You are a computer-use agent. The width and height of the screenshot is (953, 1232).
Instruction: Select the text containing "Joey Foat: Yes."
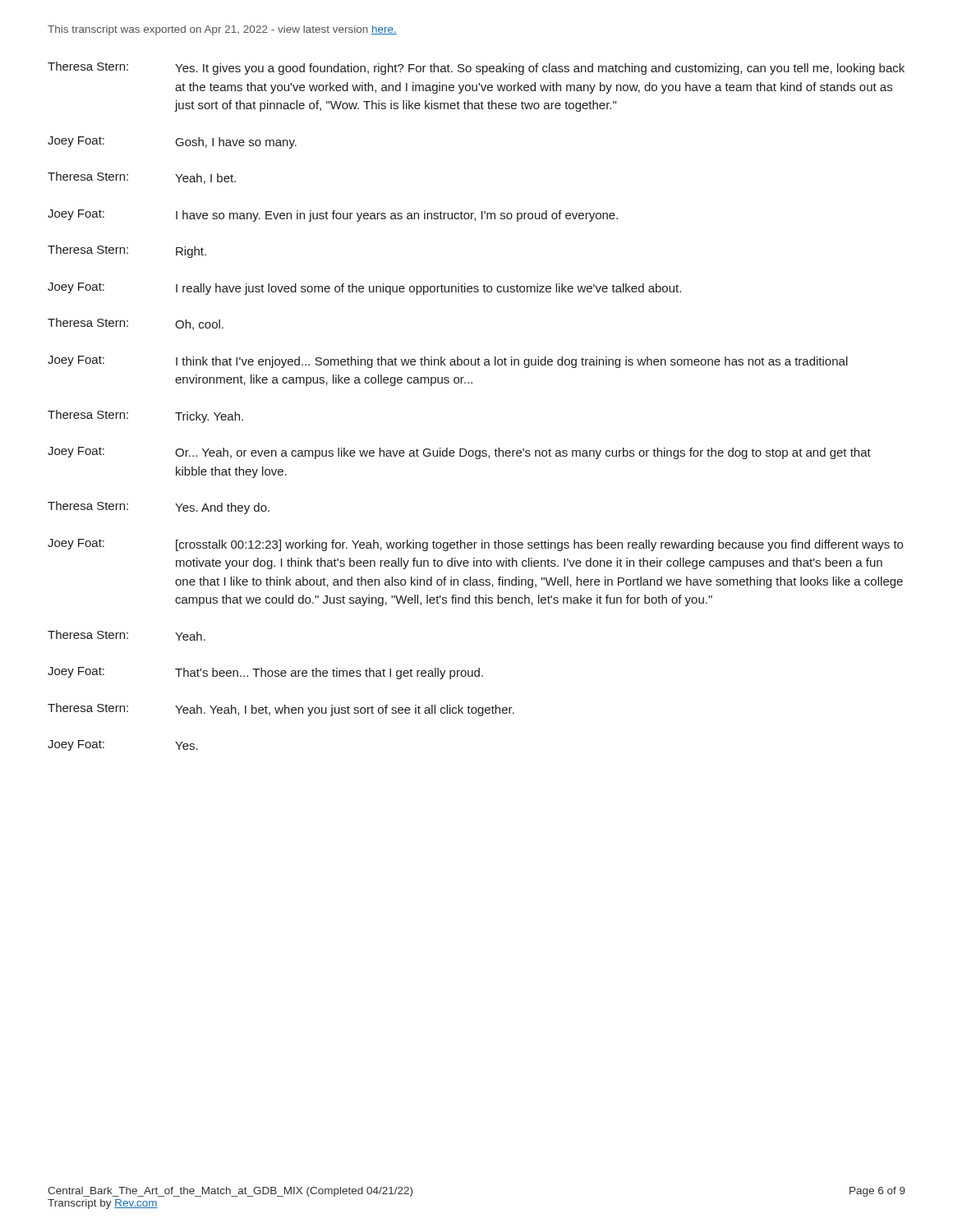67,745
